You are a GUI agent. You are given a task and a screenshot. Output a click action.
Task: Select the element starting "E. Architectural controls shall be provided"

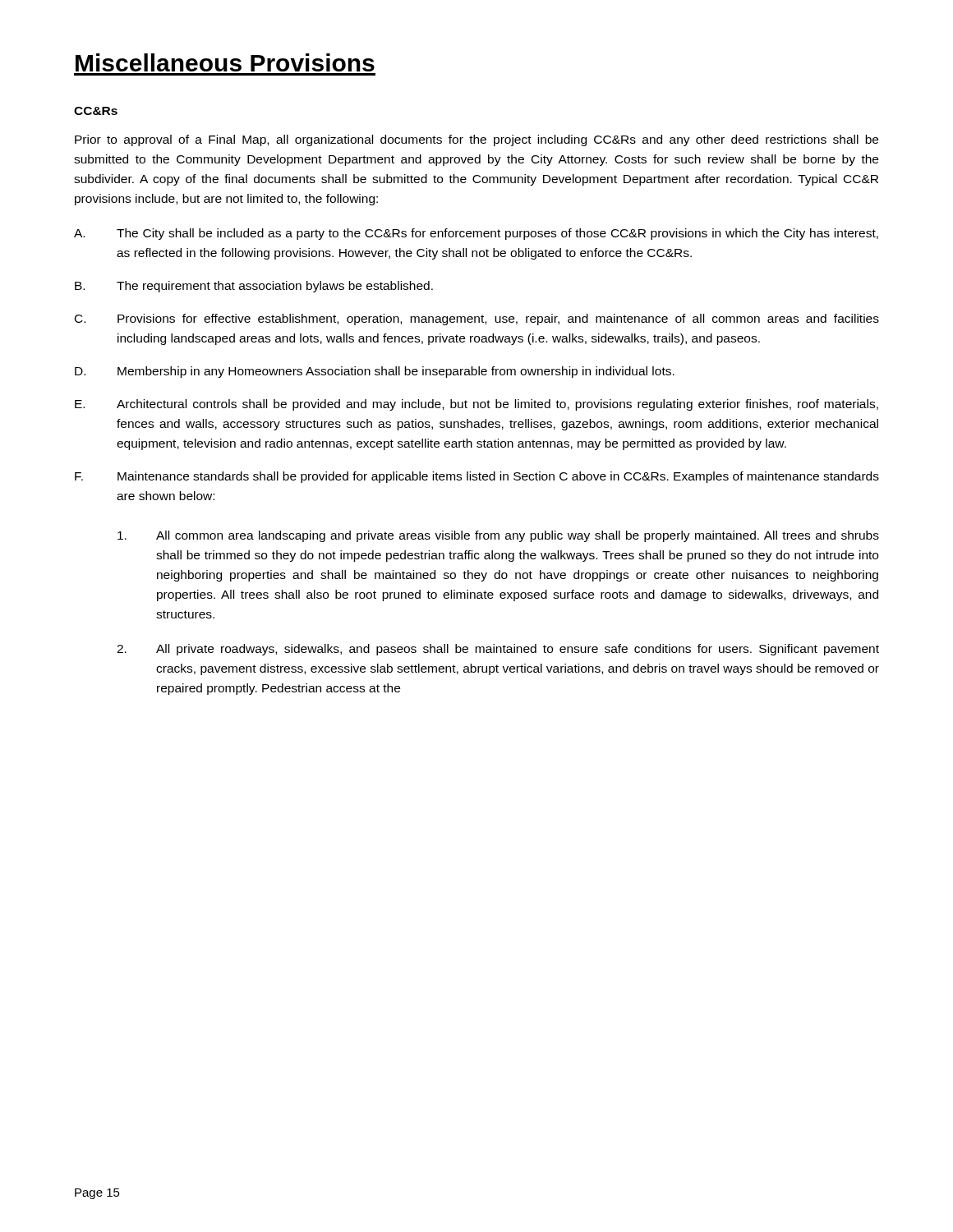point(476,431)
